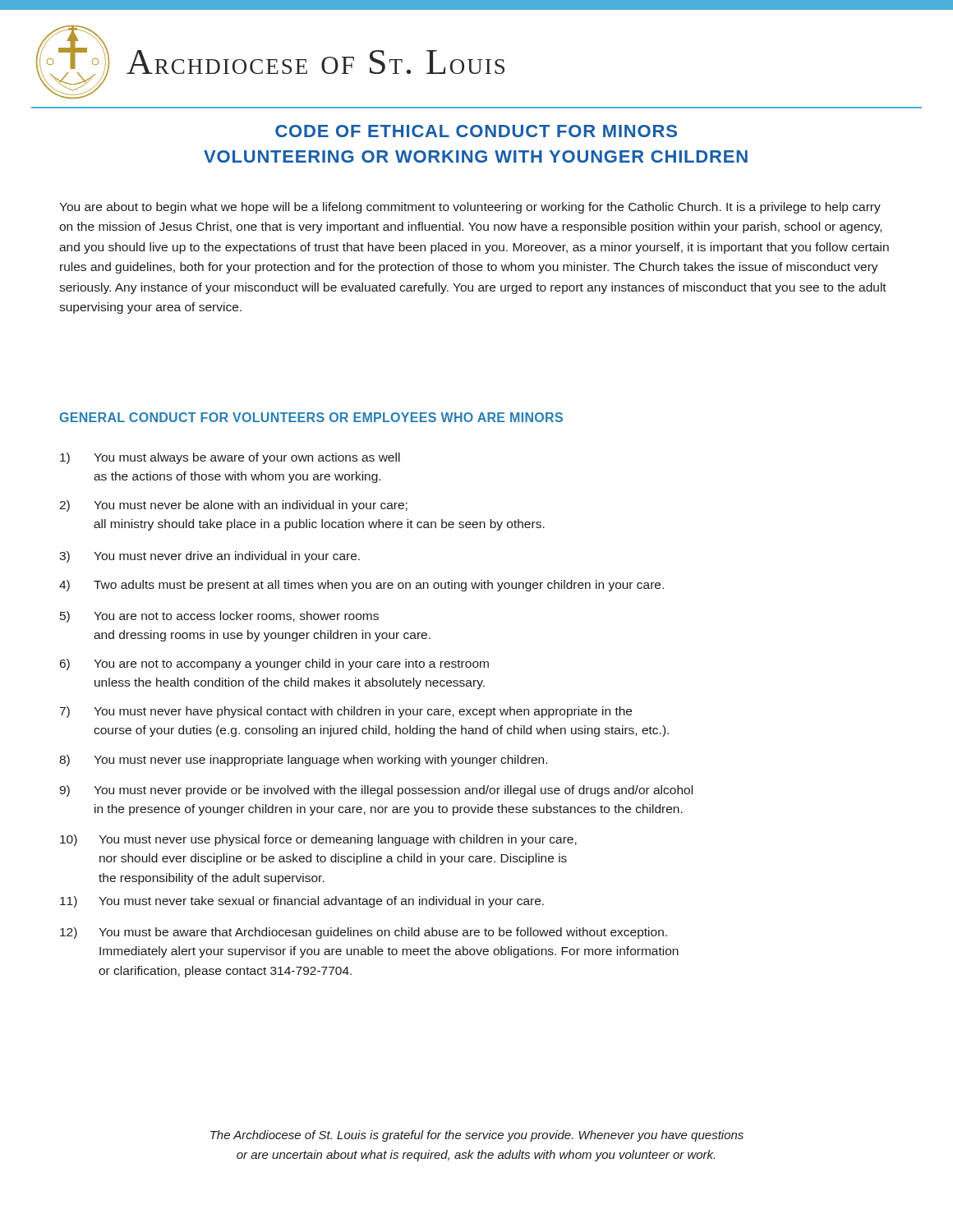Click on the text starting "CODE OF ETHICAL CONDUCT FOR"
This screenshot has width=953, height=1232.
[476, 144]
